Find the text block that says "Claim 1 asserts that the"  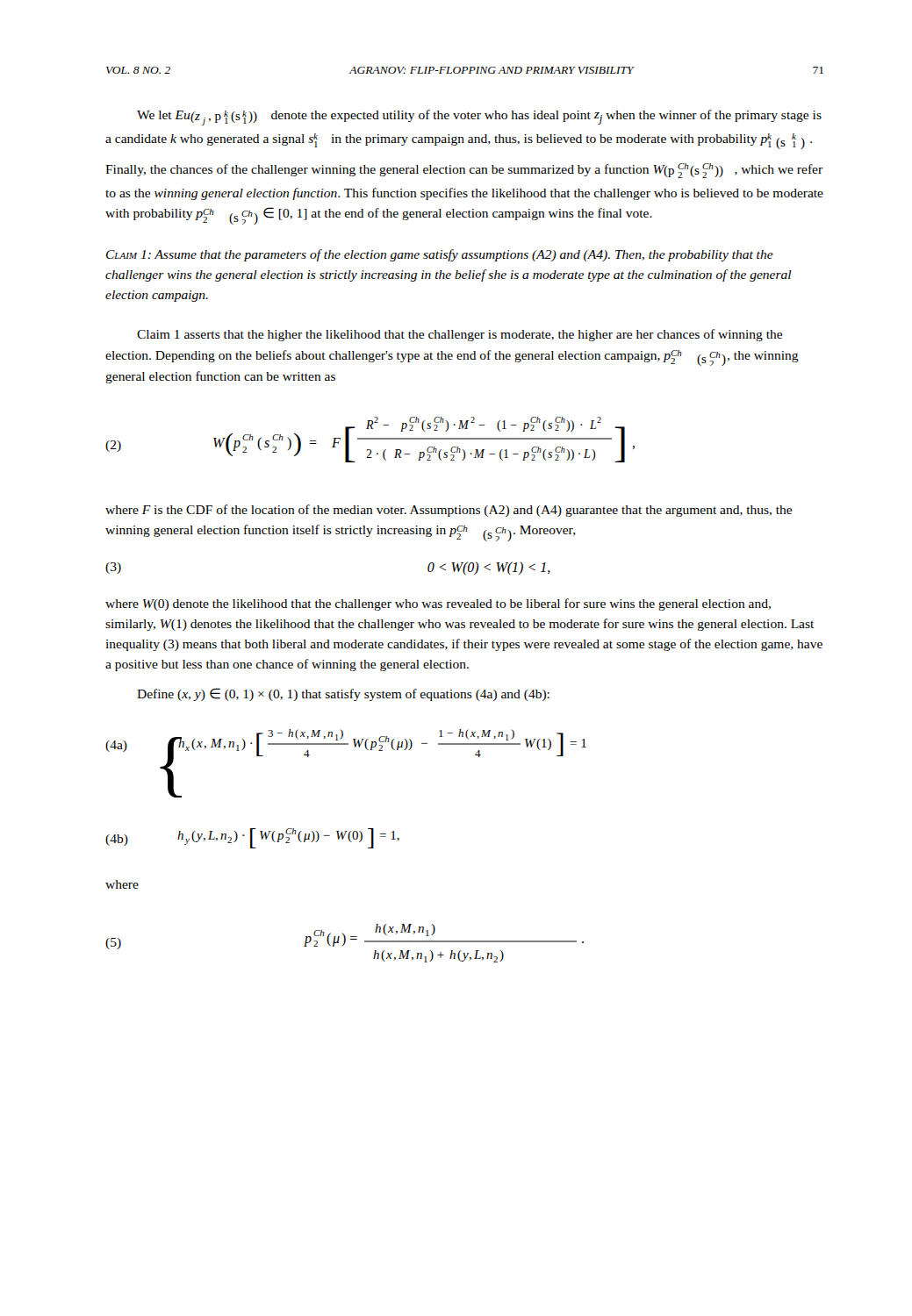pos(465,355)
